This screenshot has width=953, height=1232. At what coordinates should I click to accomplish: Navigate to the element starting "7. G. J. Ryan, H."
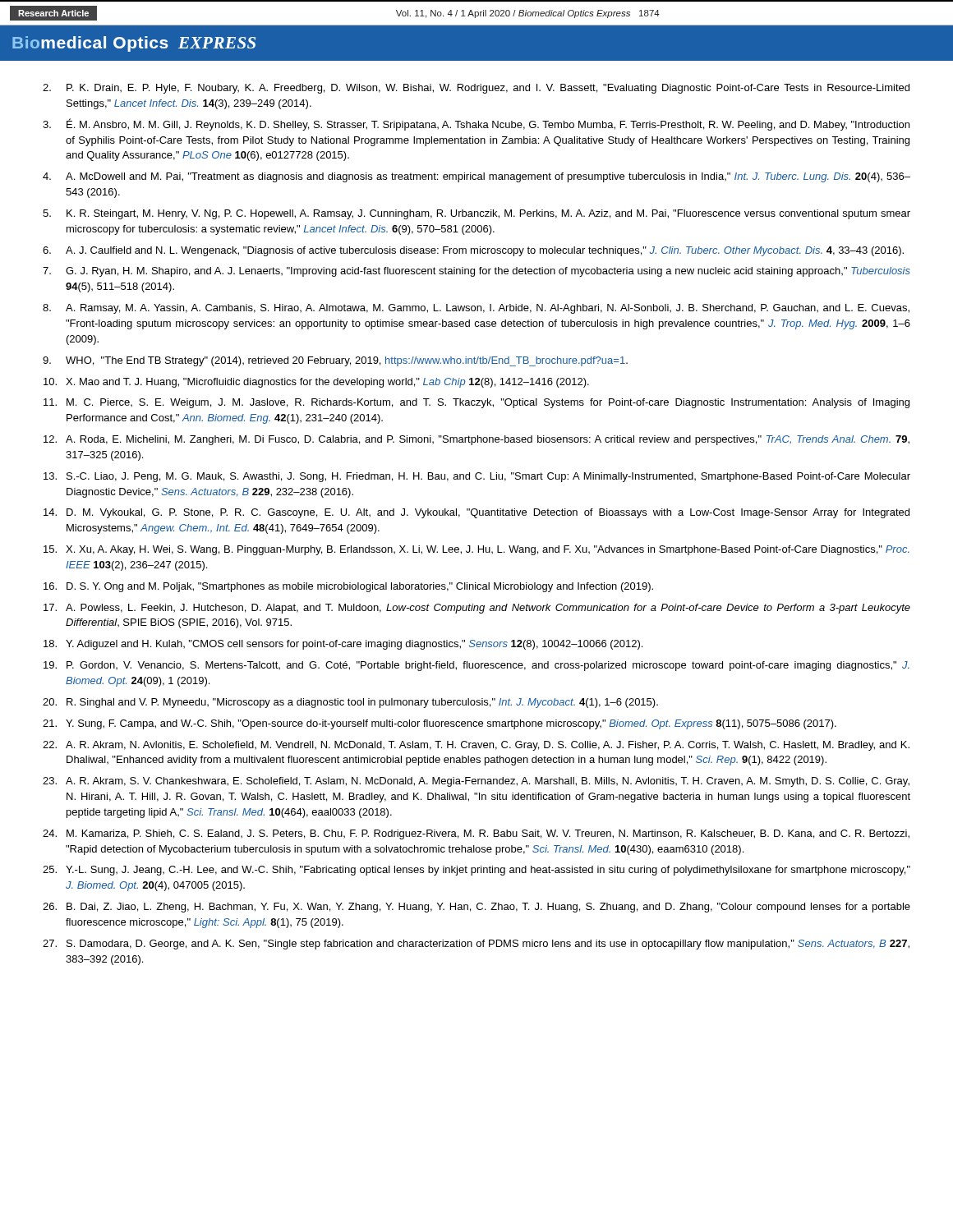(476, 279)
